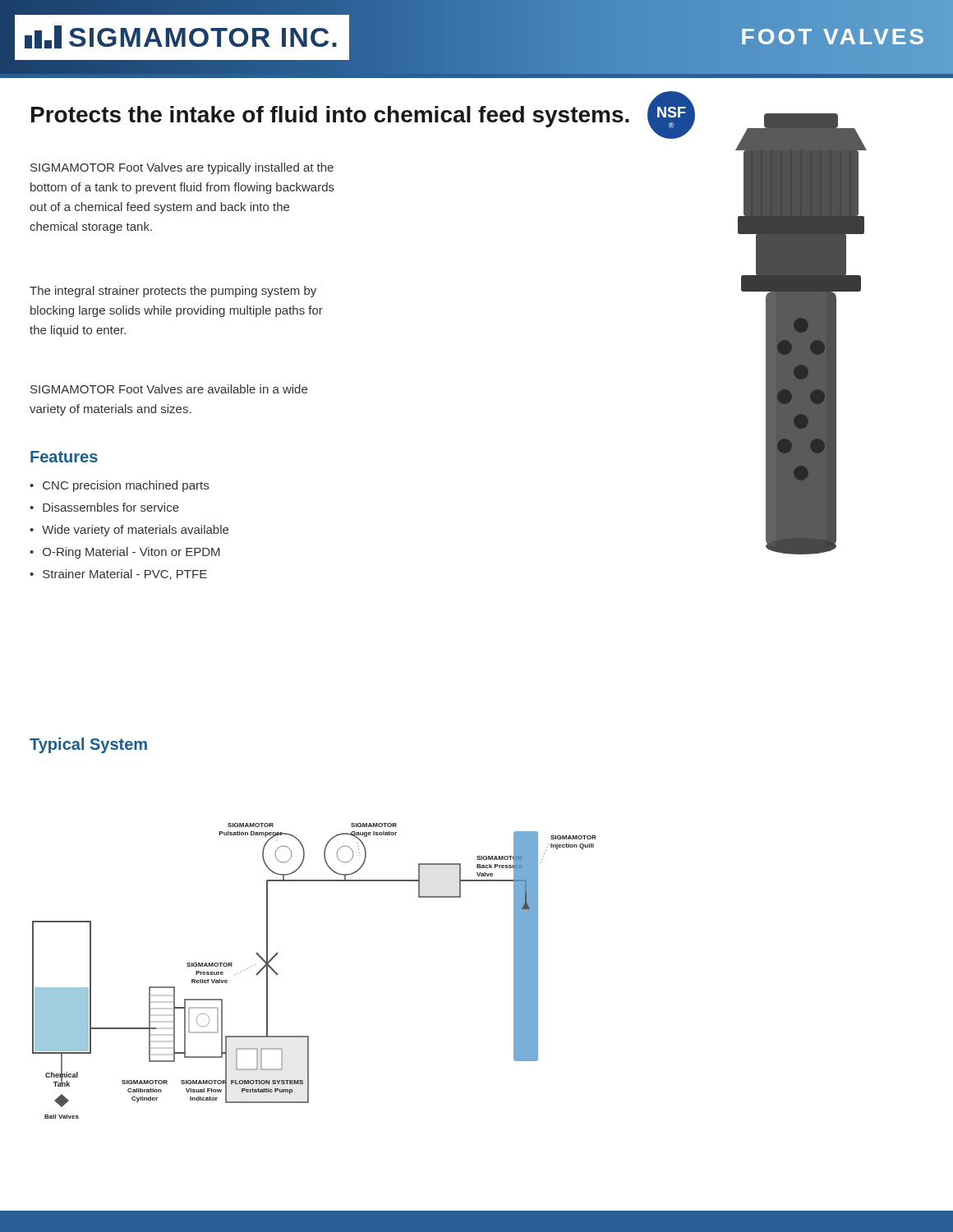Point to "•CNC precision machined parts"

coord(119,485)
